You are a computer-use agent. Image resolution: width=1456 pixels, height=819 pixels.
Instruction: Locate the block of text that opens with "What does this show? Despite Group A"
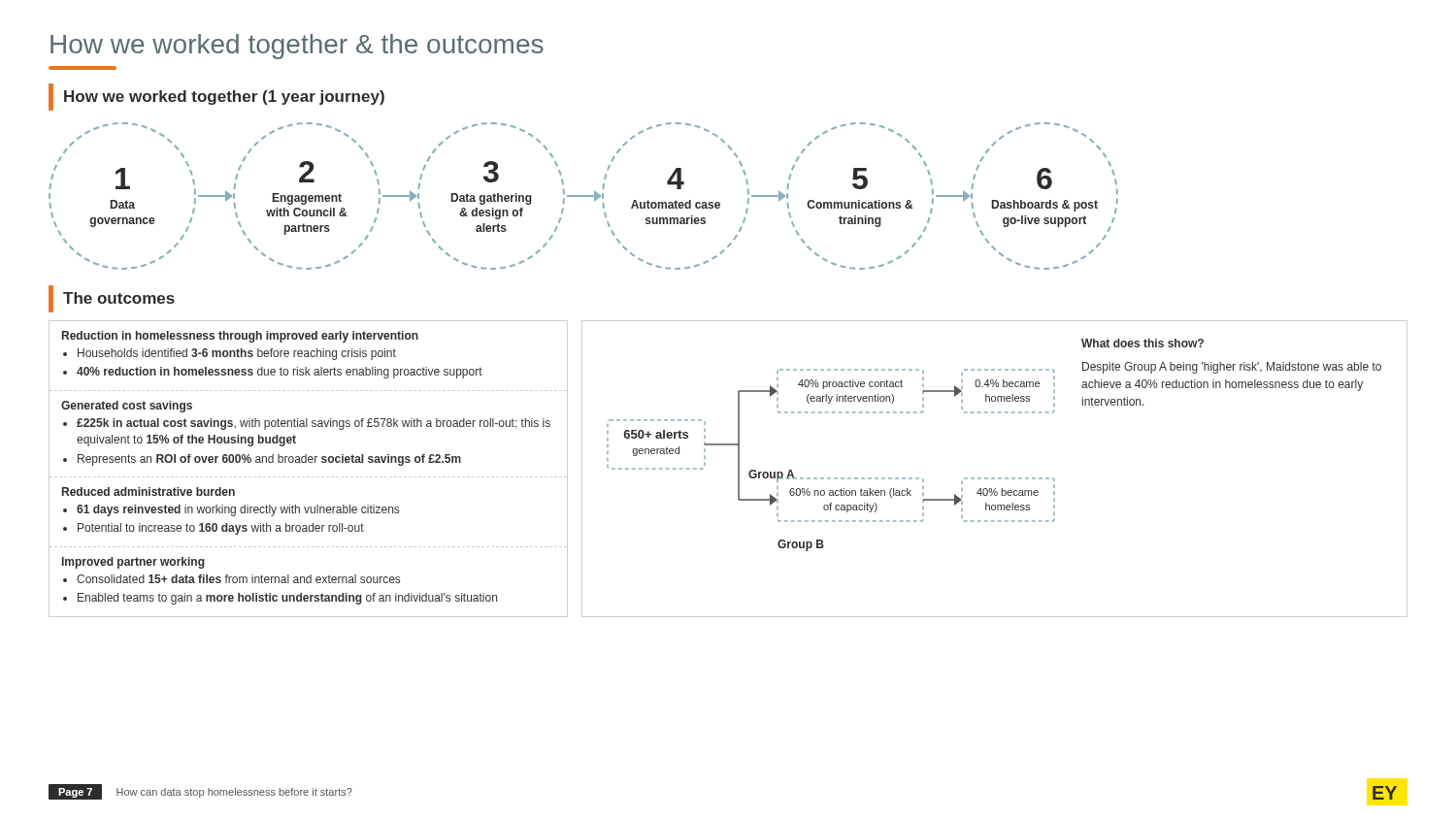point(1236,372)
